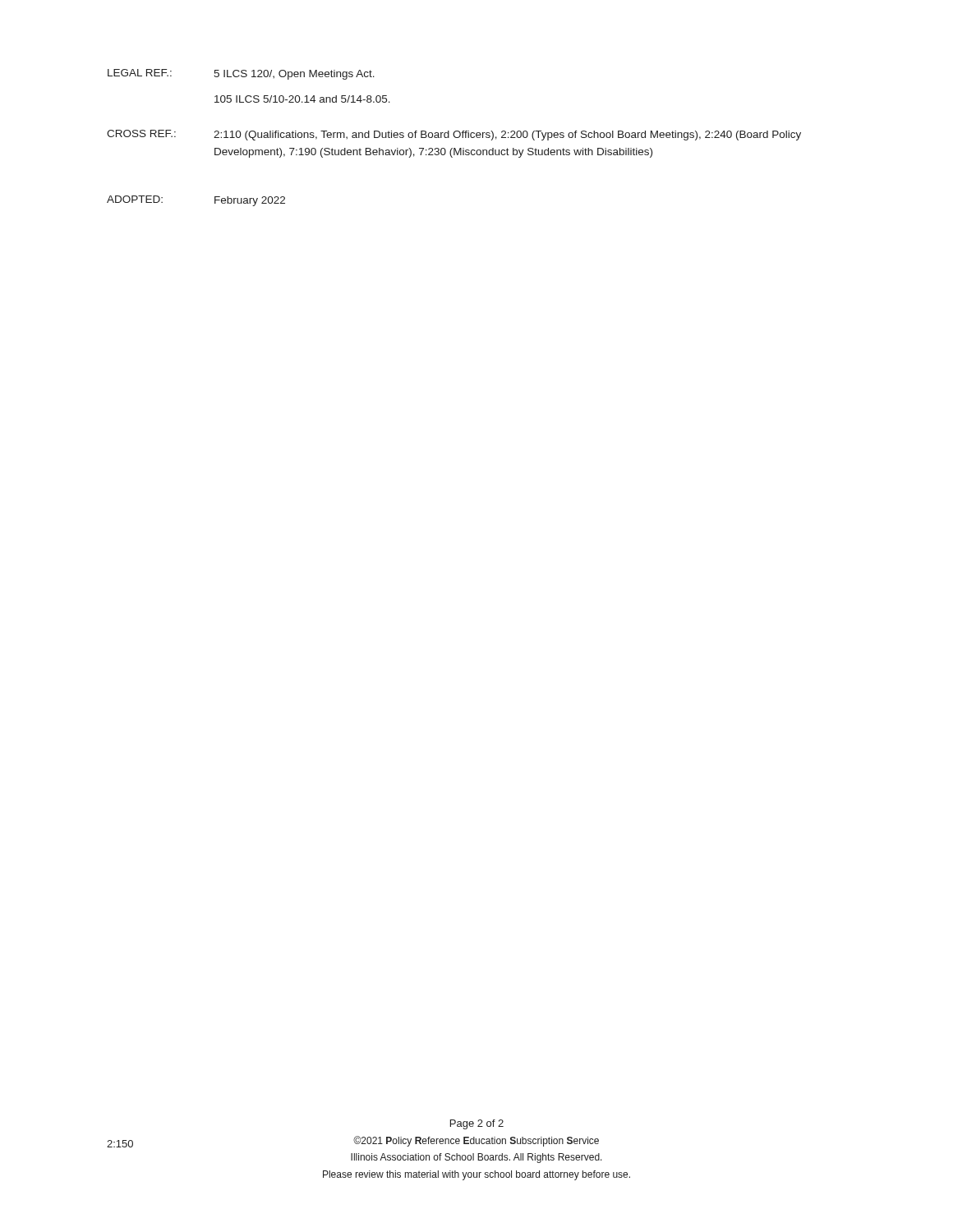This screenshot has height=1232, width=953.
Task: Find the block on this page that starts "CROSS REF.: 2:110 (Qualifications, Term, and Duties"
Action: pyautogui.click(x=476, y=144)
